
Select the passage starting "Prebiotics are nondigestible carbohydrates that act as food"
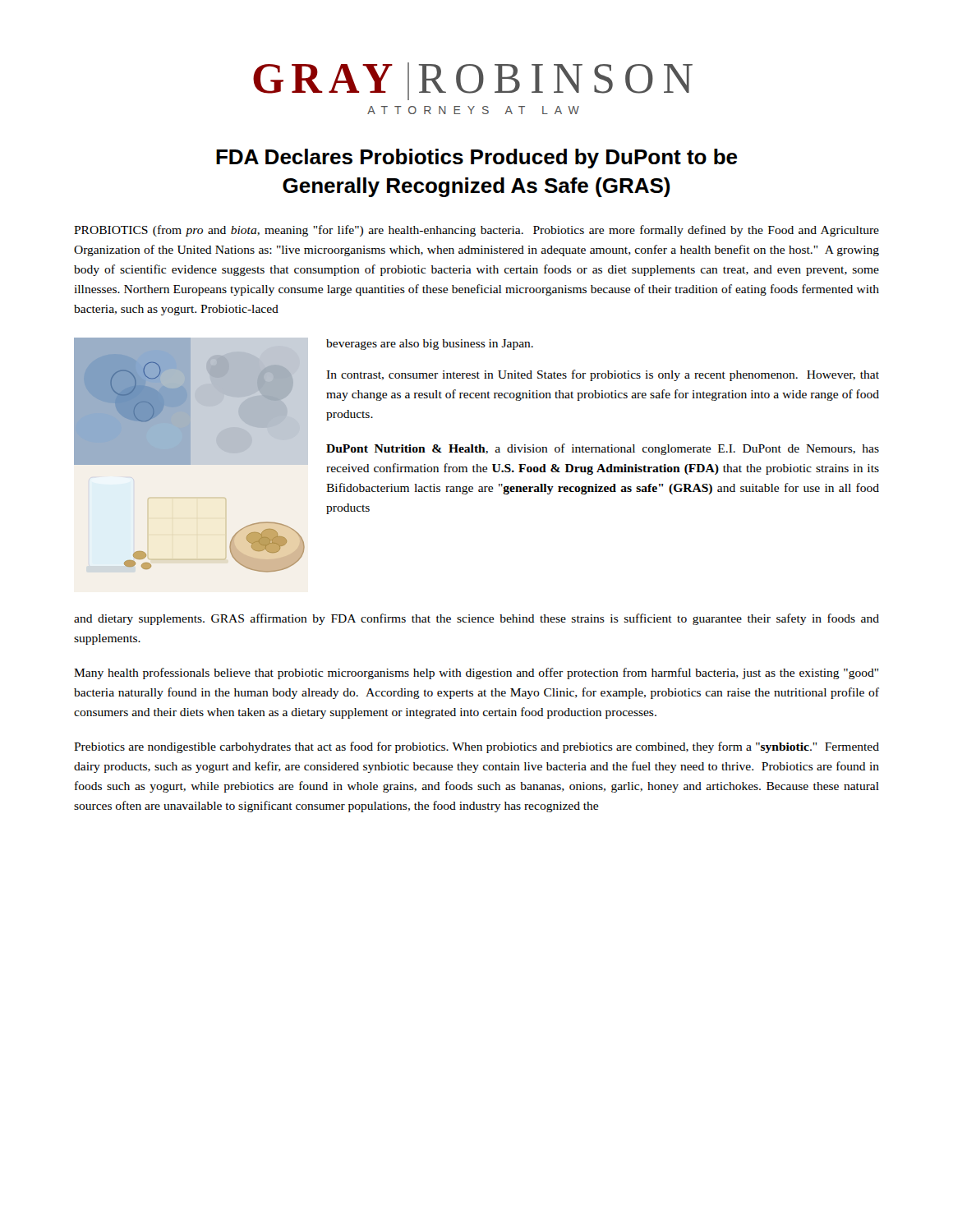(x=476, y=776)
